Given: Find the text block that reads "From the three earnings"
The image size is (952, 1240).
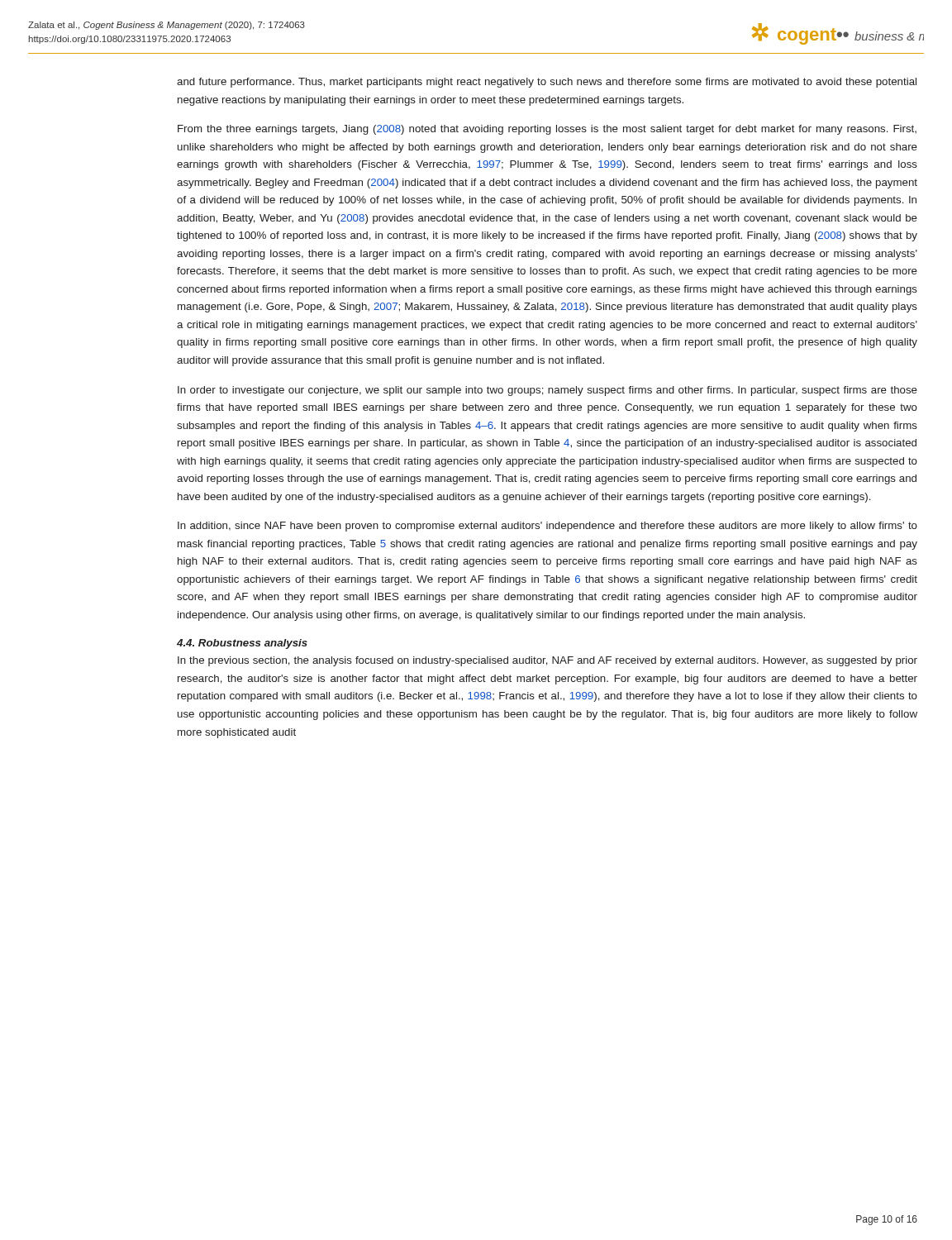Looking at the screenshot, I should 547,244.
